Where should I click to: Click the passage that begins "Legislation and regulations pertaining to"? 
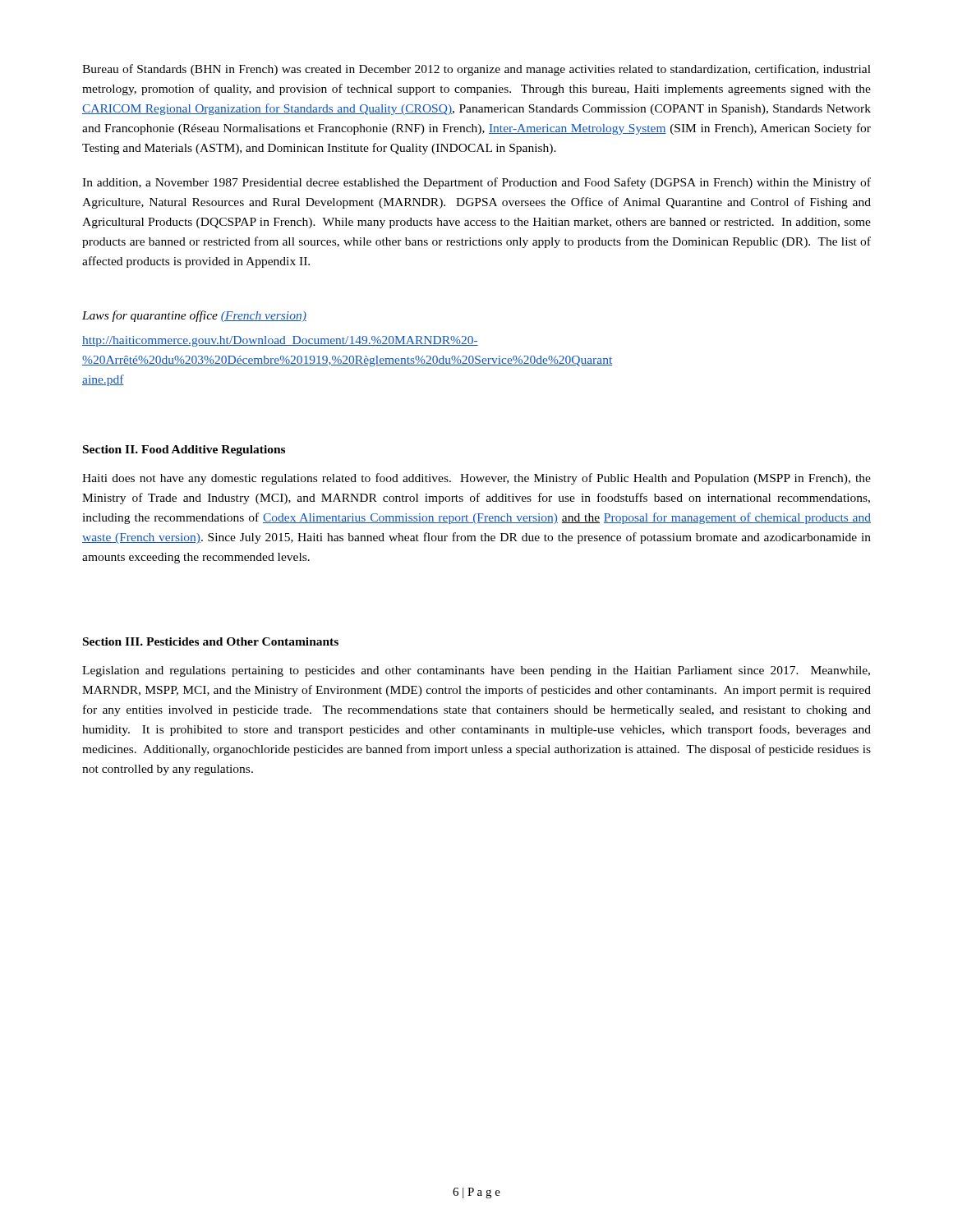(476, 719)
